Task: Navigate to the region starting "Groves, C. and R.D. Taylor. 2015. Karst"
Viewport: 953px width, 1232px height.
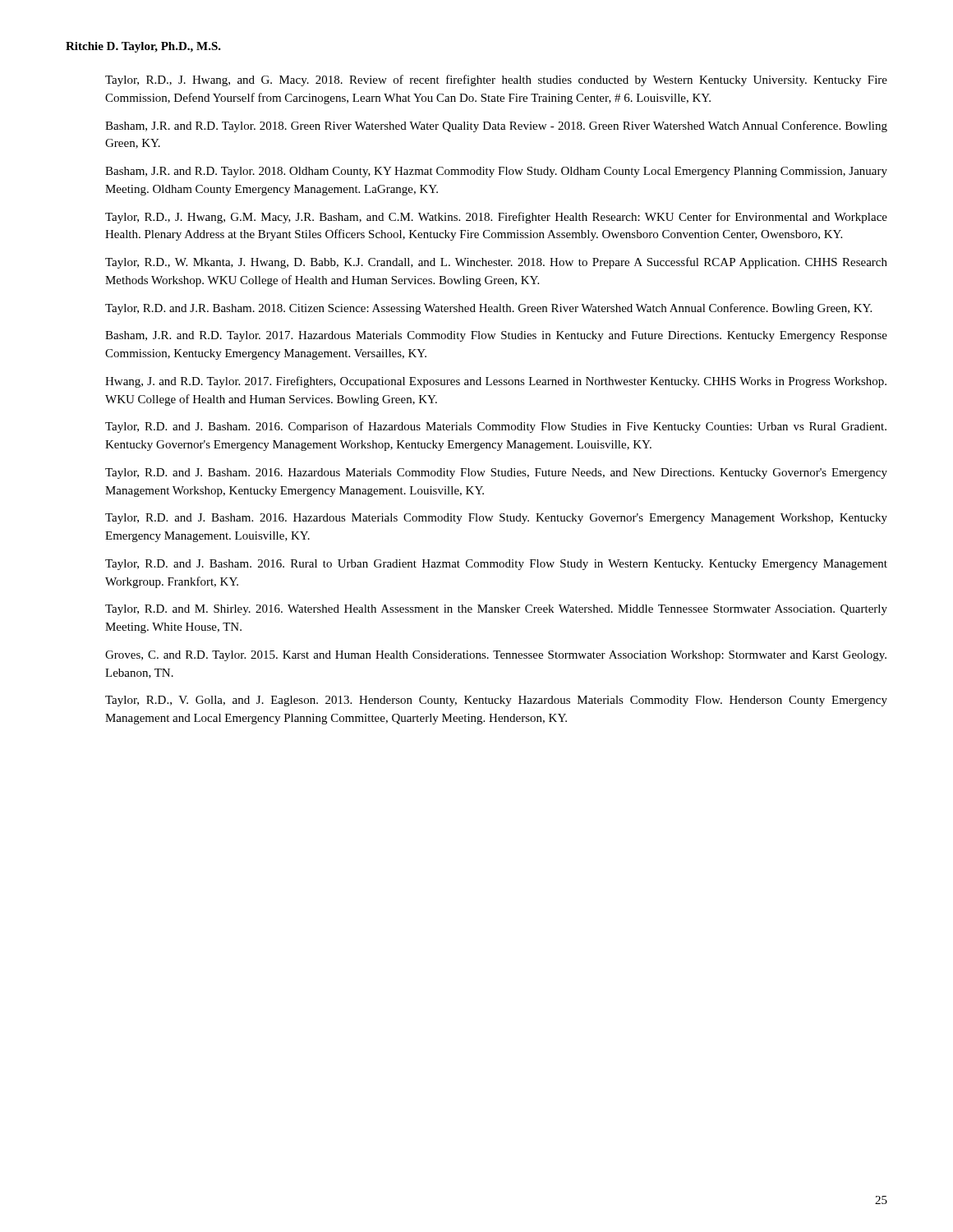Action: point(476,664)
